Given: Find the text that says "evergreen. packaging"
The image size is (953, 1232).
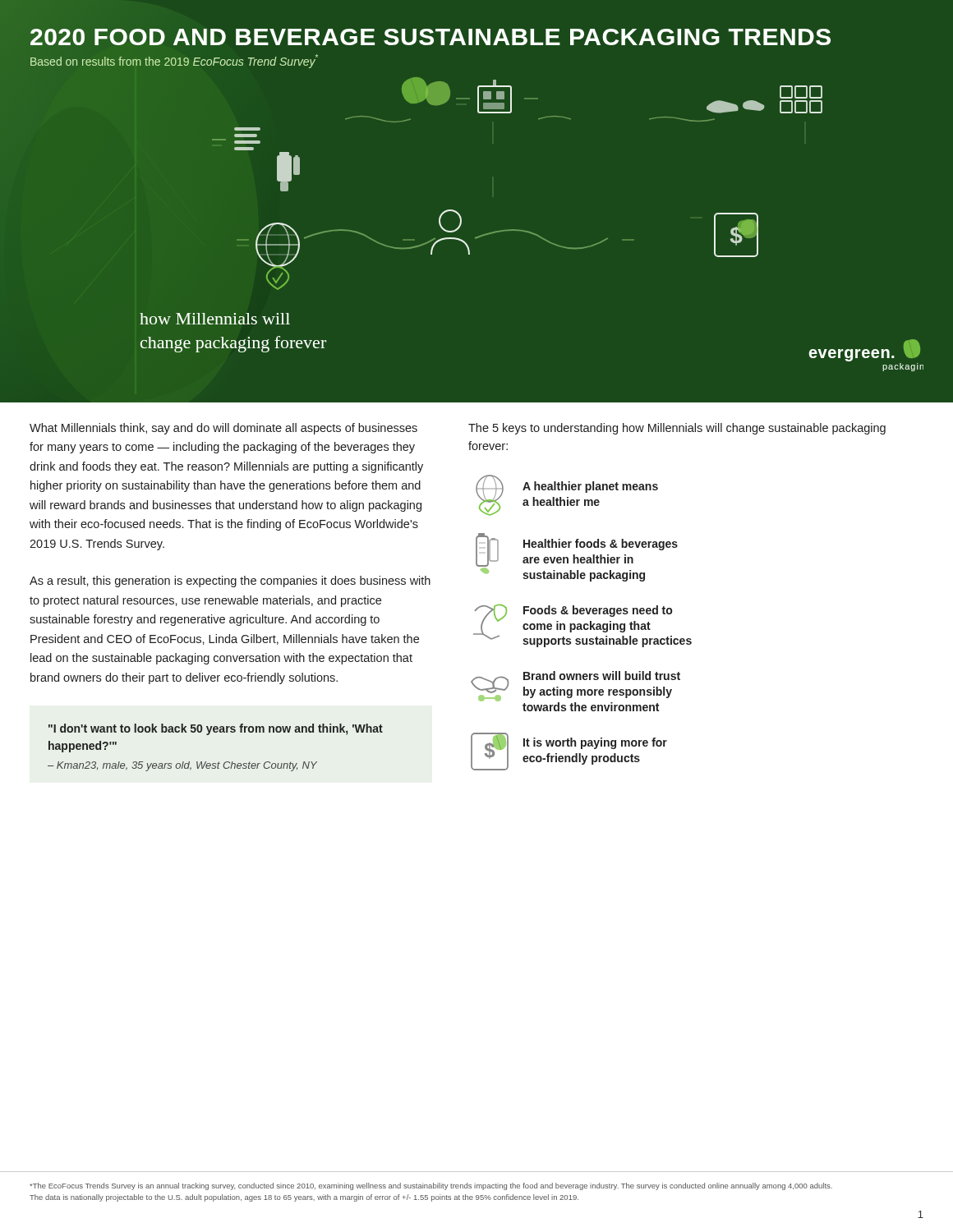Looking at the screenshot, I should [866, 354].
